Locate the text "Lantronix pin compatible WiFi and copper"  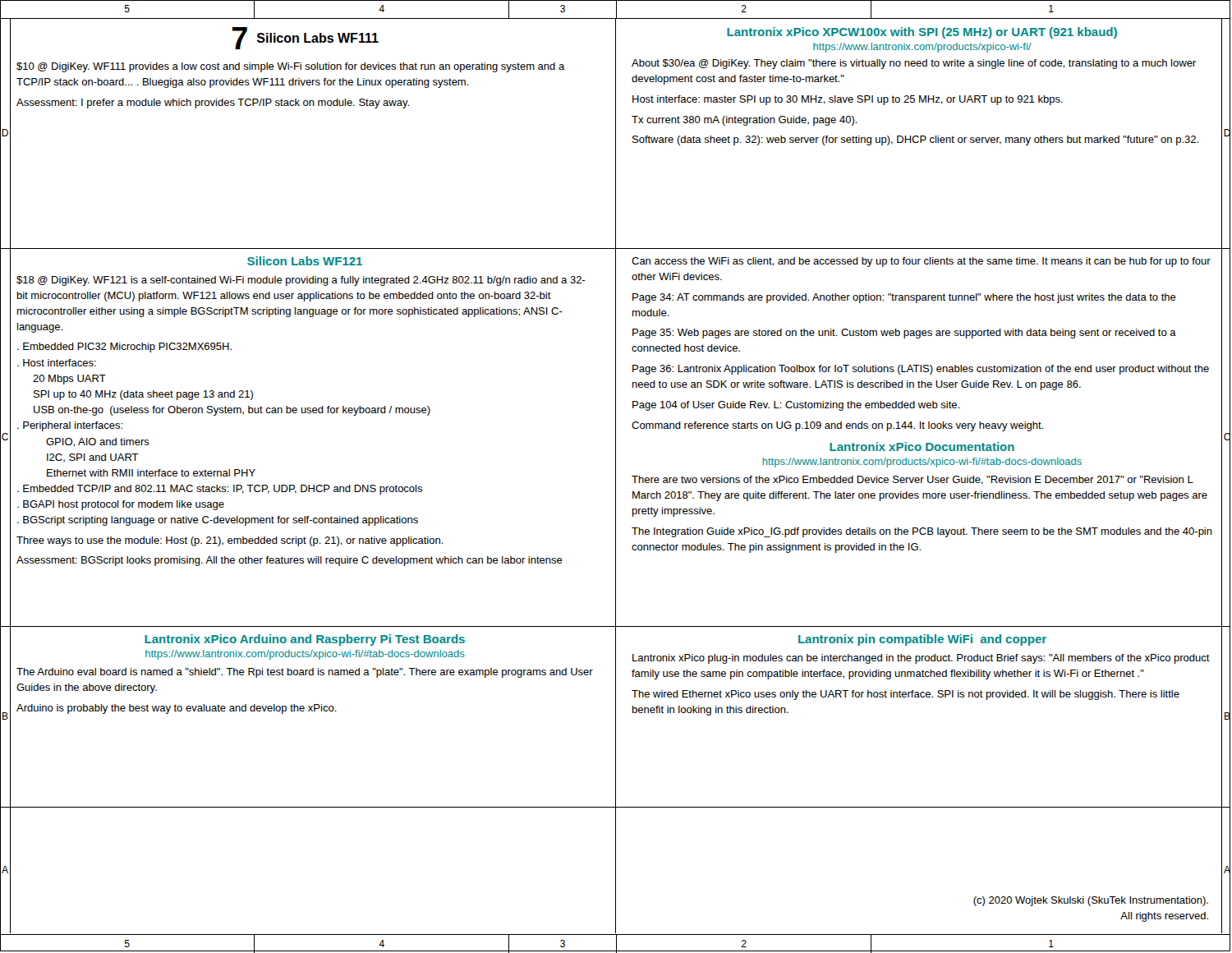coord(922,639)
